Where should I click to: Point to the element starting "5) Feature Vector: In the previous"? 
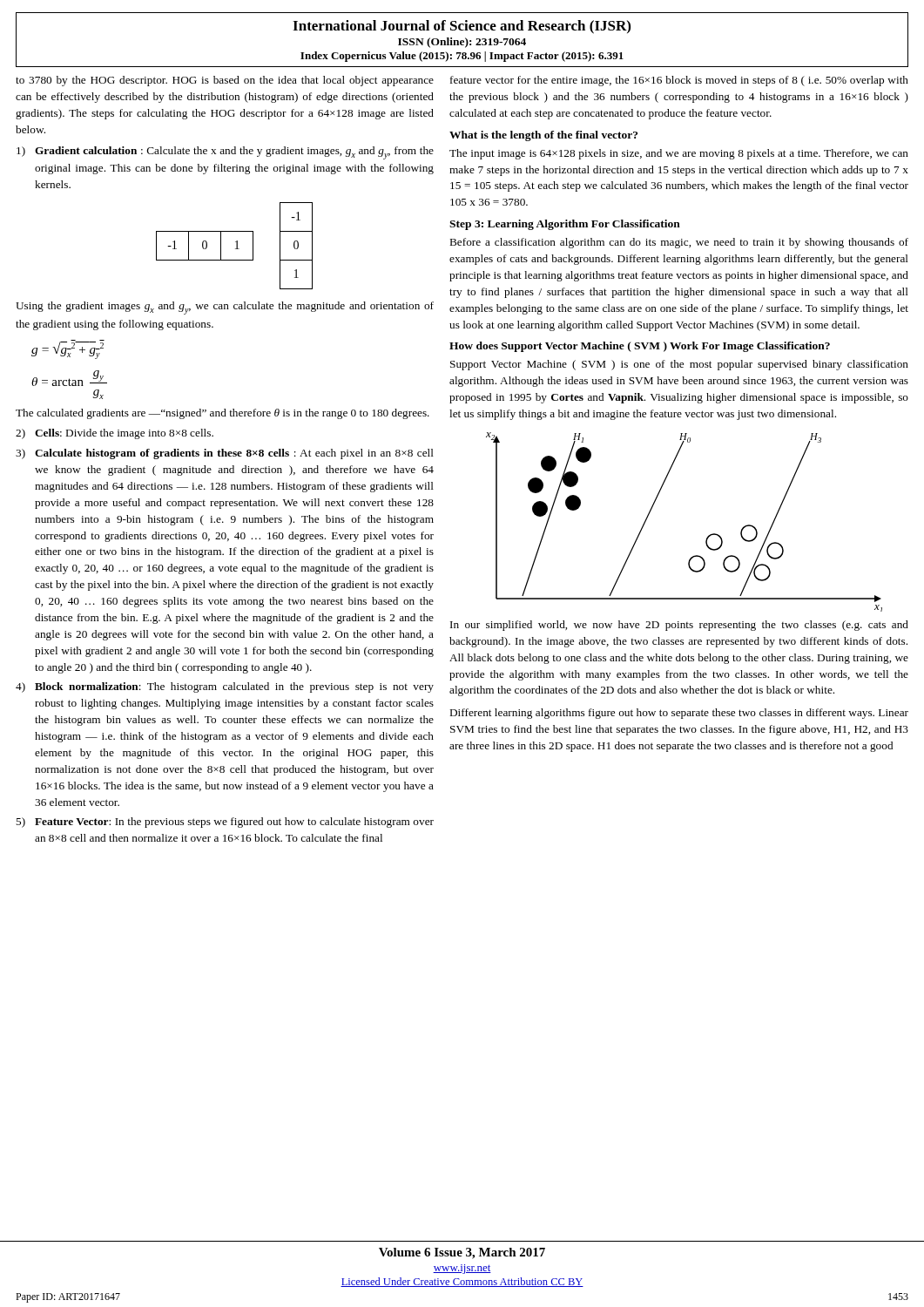tap(225, 831)
